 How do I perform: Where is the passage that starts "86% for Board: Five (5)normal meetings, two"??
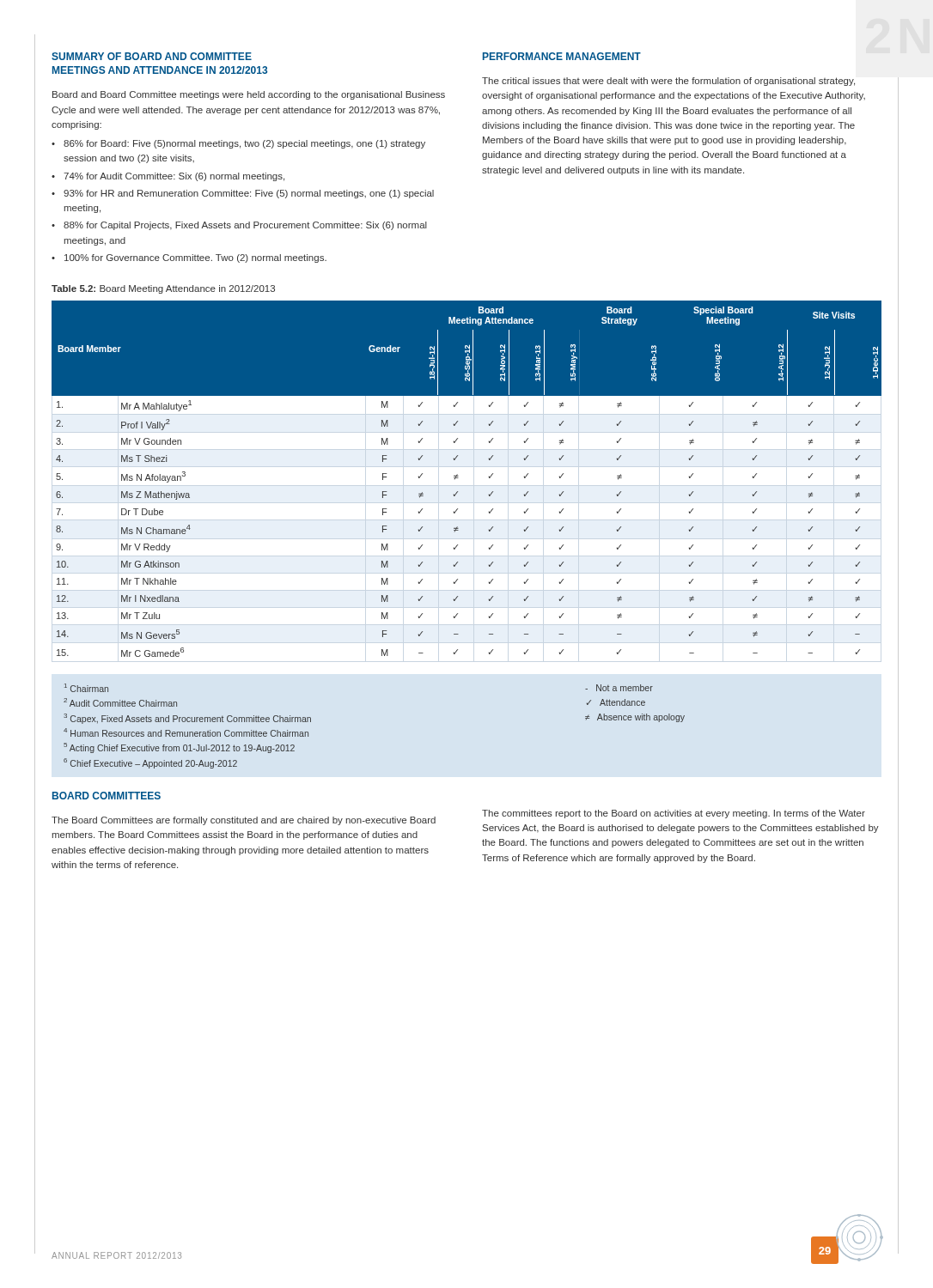(x=244, y=151)
